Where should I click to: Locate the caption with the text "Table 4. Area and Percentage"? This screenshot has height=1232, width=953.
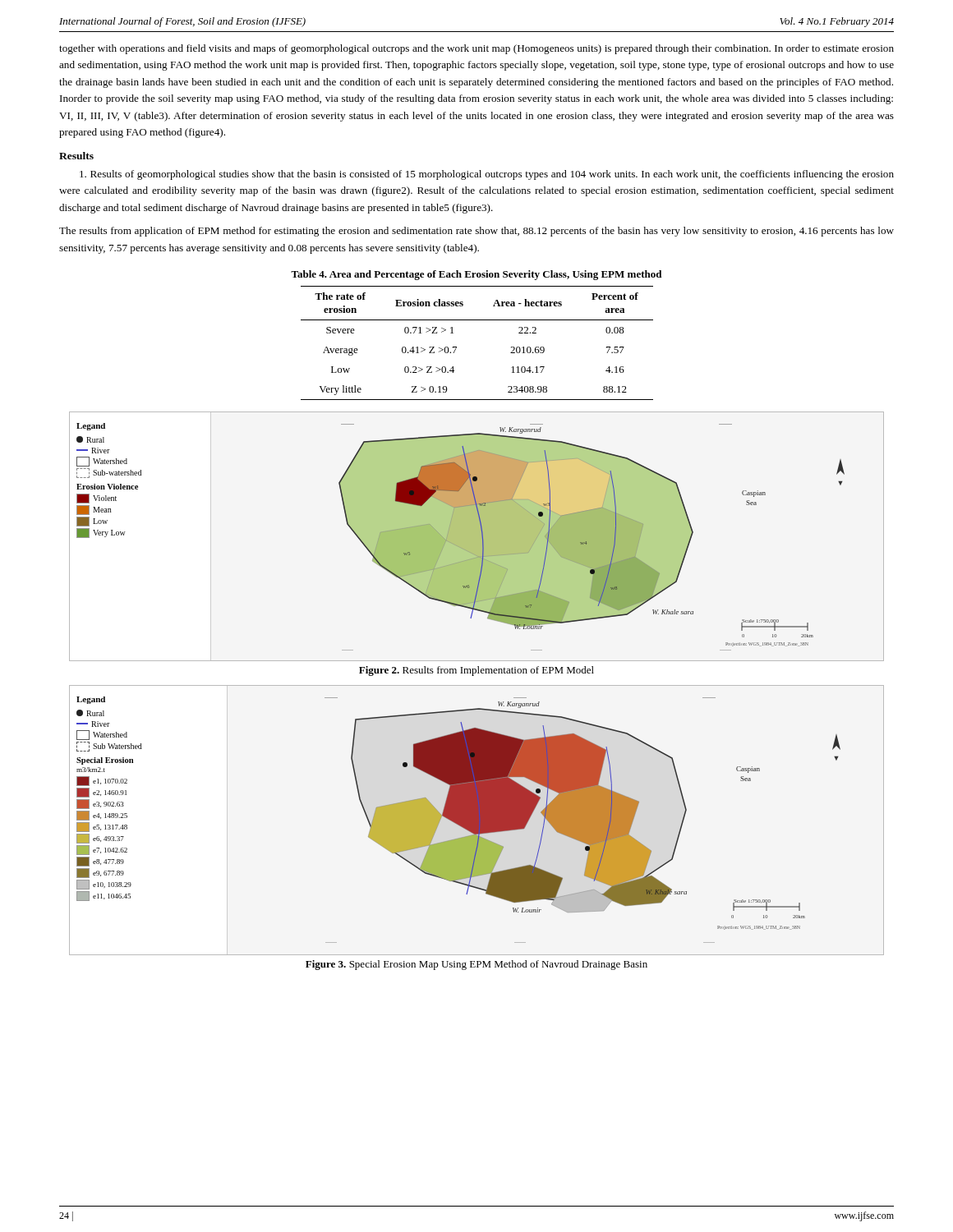[476, 274]
